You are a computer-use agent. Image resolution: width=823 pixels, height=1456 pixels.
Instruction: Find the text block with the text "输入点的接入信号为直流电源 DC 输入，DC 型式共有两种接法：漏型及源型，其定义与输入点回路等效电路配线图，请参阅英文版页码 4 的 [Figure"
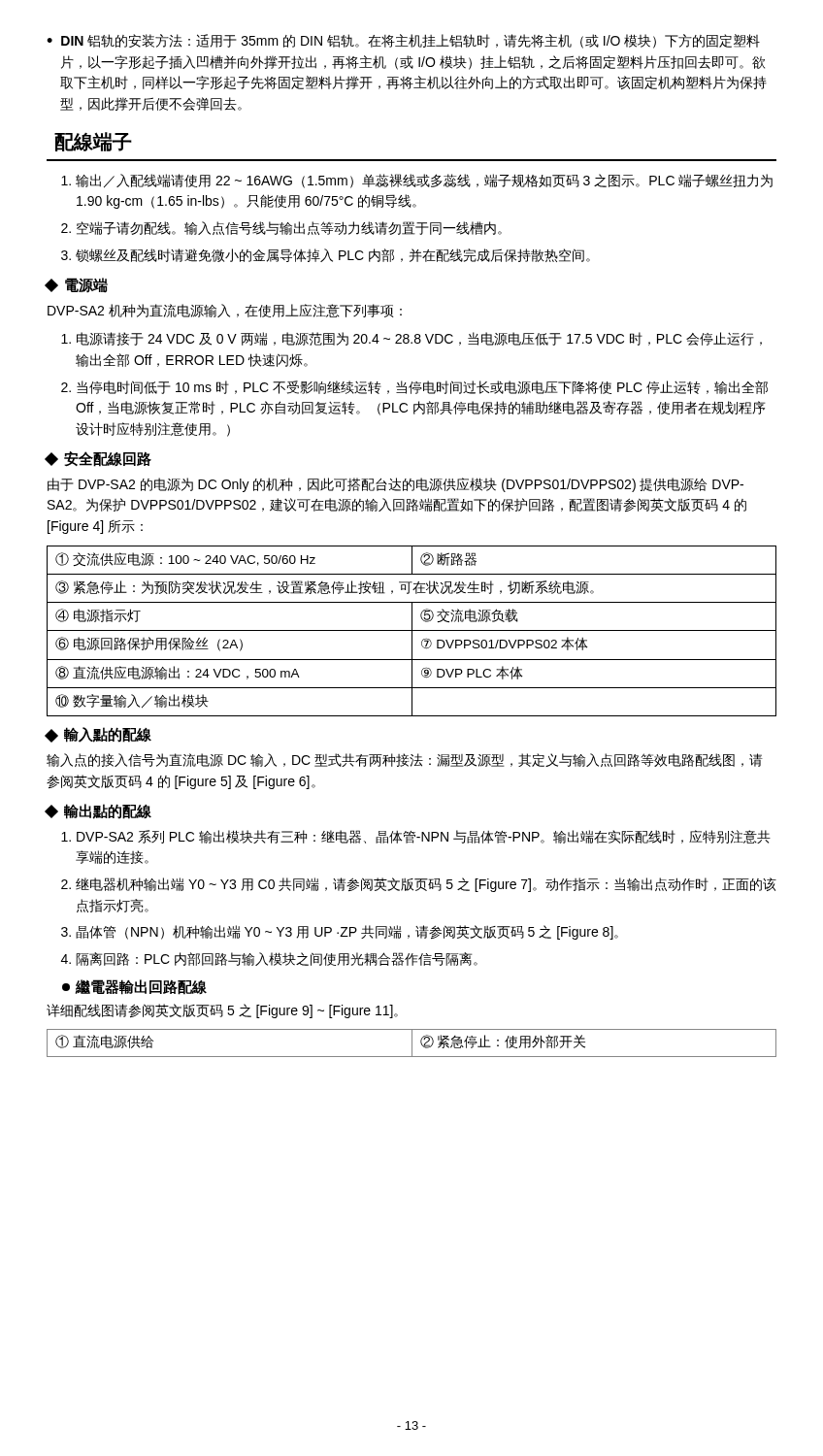(x=405, y=771)
